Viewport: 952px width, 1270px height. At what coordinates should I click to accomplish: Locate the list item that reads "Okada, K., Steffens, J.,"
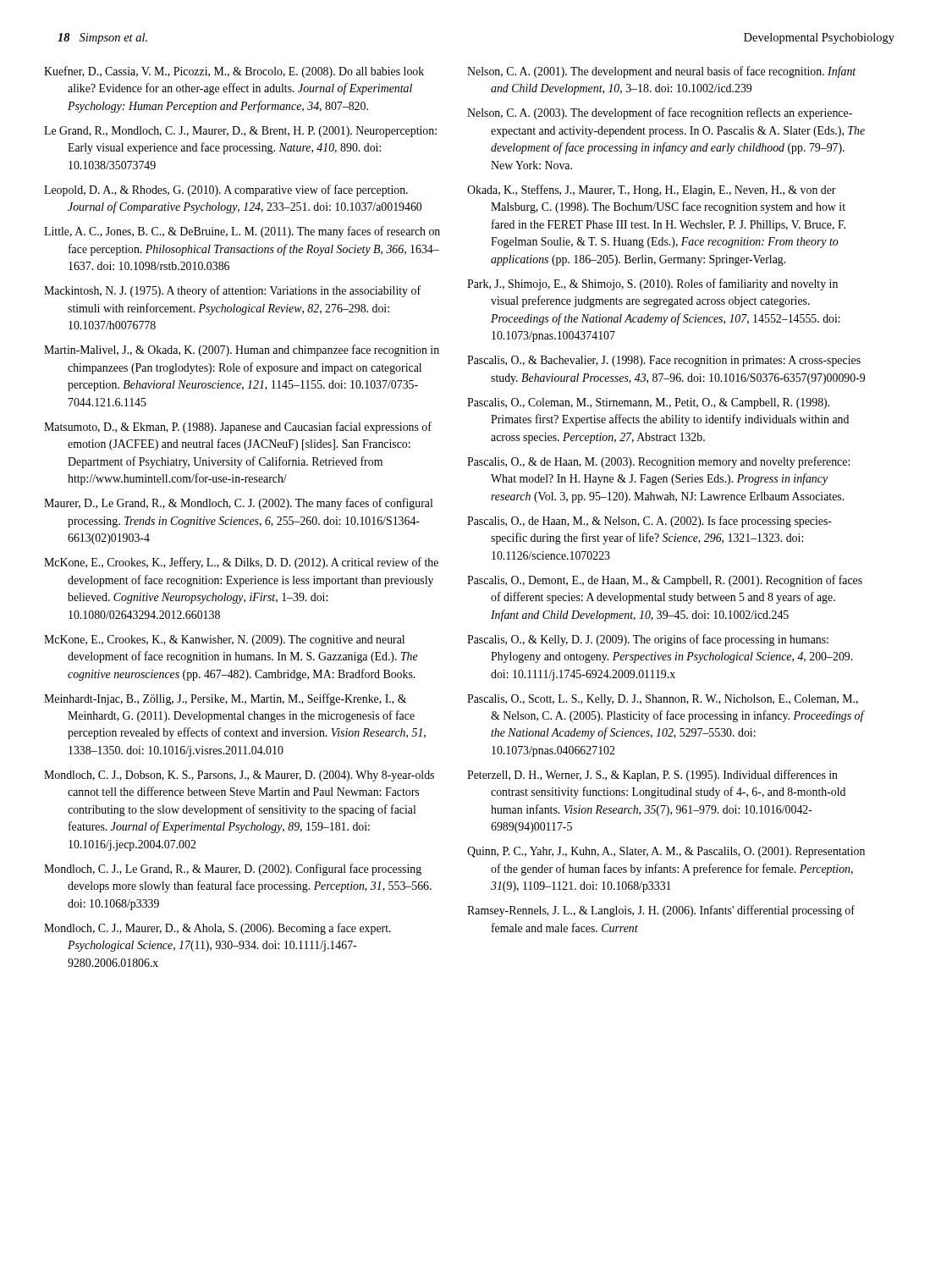[657, 225]
